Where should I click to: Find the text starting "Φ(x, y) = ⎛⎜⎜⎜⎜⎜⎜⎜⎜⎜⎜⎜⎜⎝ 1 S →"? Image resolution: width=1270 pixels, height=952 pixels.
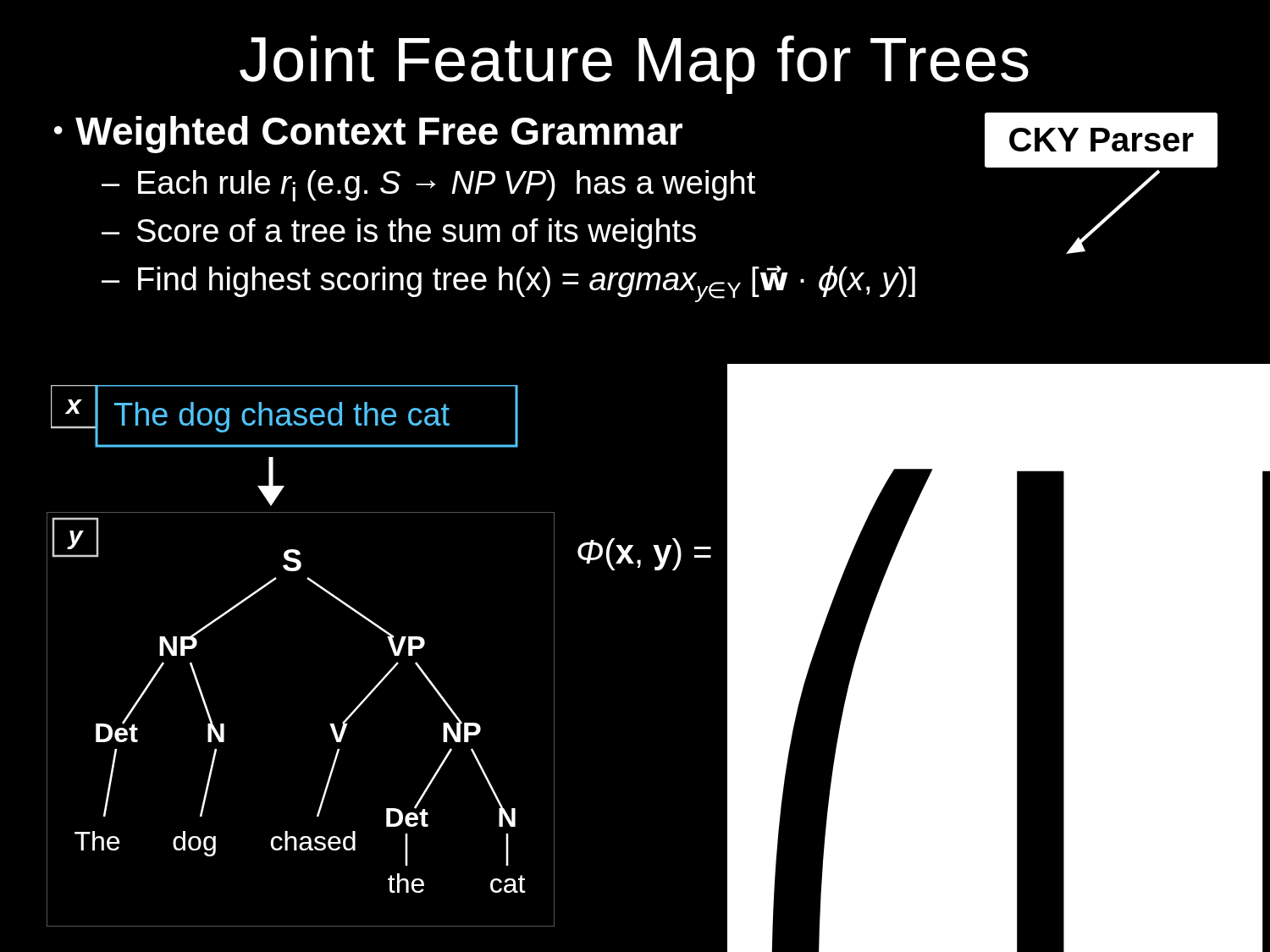[914, 658]
